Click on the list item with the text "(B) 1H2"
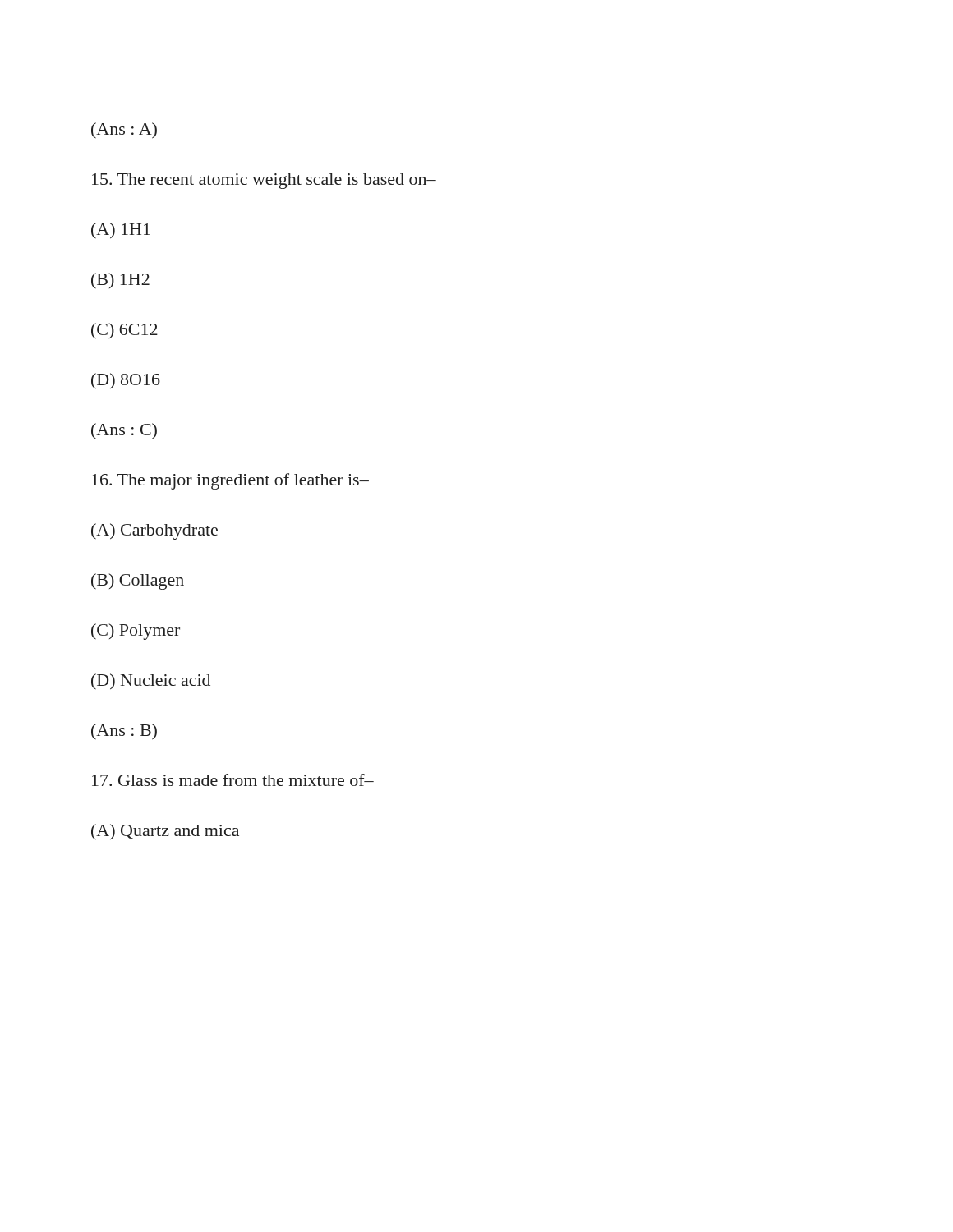Screen dimensions: 1232x953 [x=120, y=279]
